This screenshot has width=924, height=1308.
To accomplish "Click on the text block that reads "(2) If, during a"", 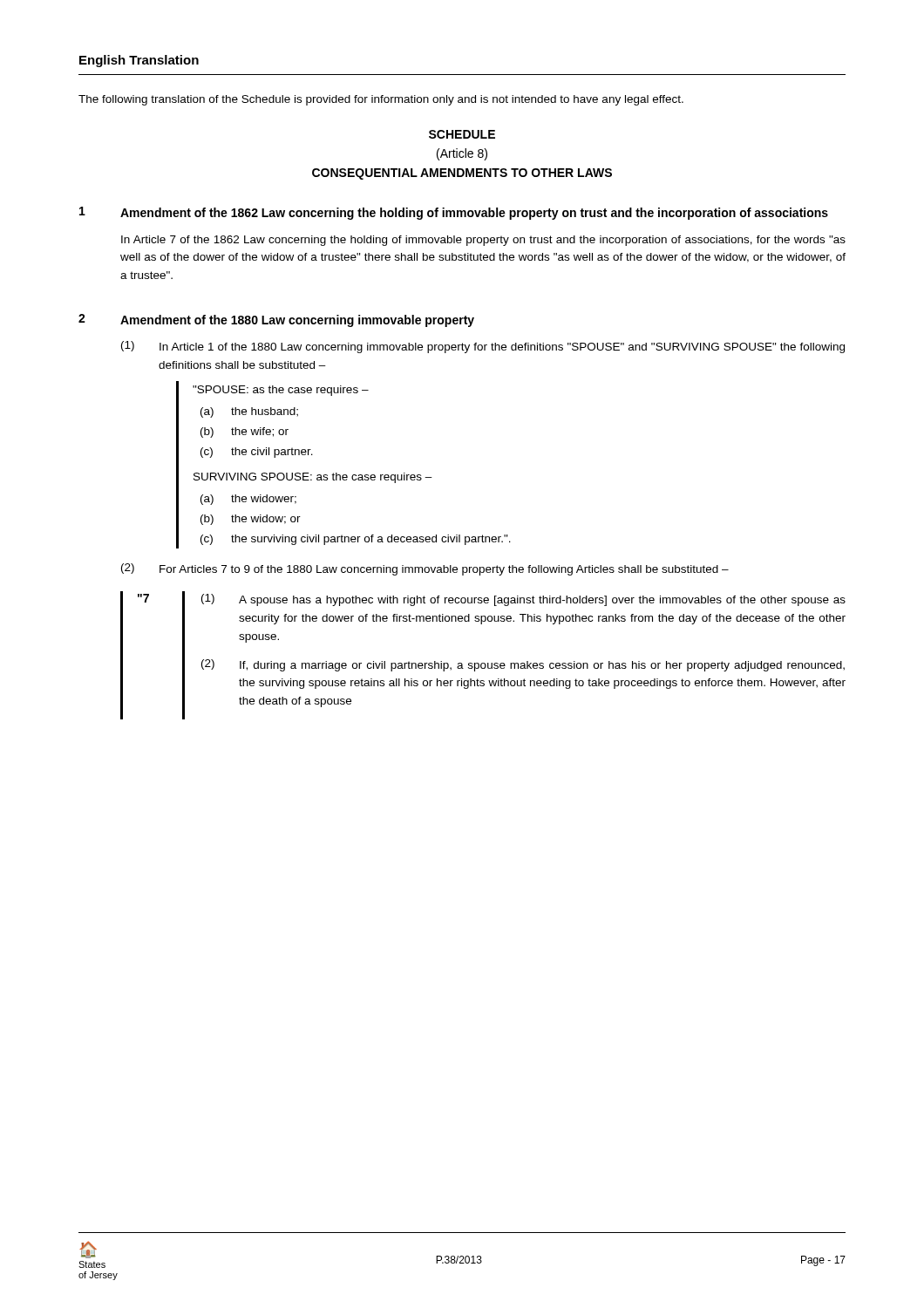I will 523,684.
